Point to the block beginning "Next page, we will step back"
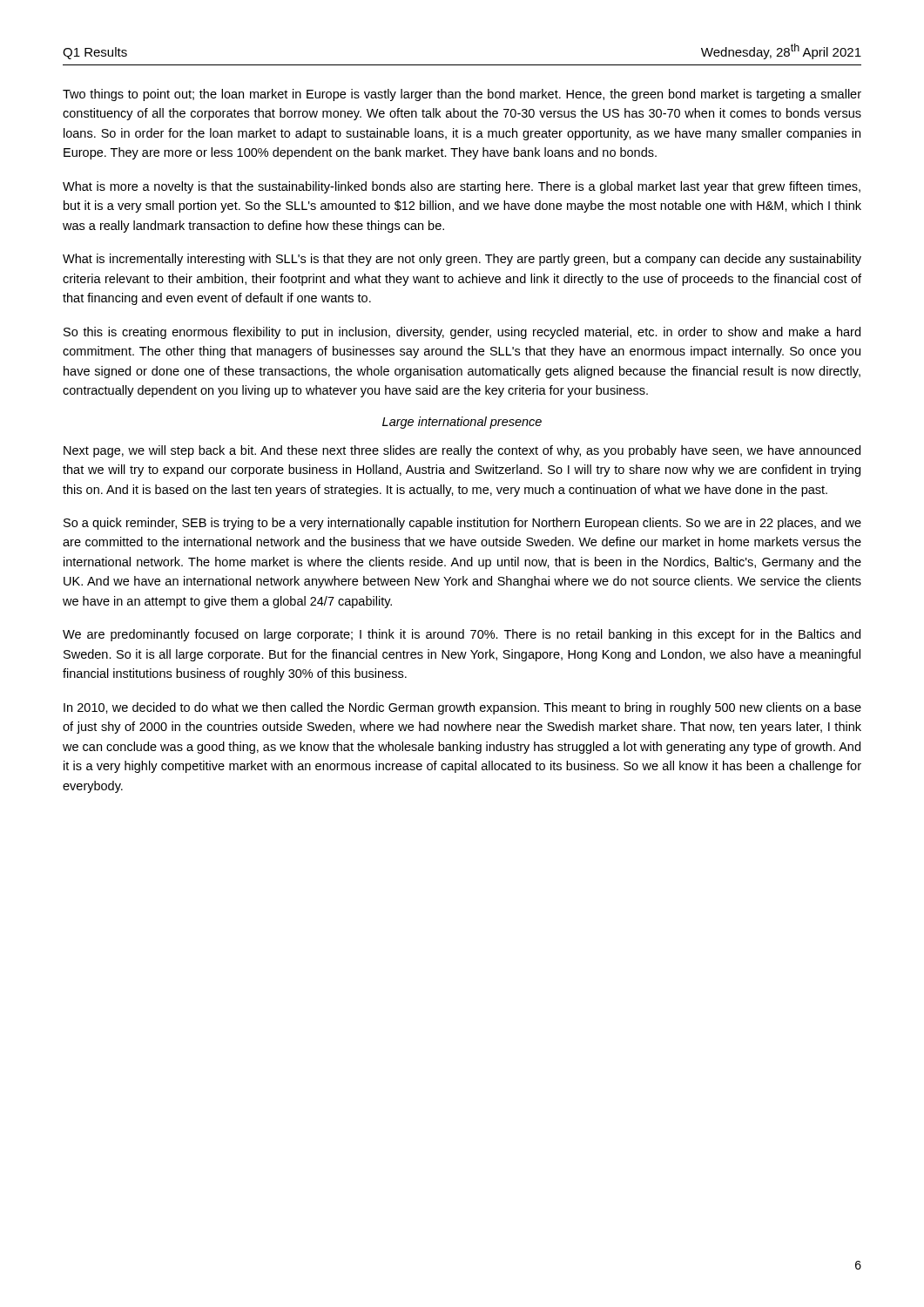Image resolution: width=924 pixels, height=1307 pixels. [462, 470]
